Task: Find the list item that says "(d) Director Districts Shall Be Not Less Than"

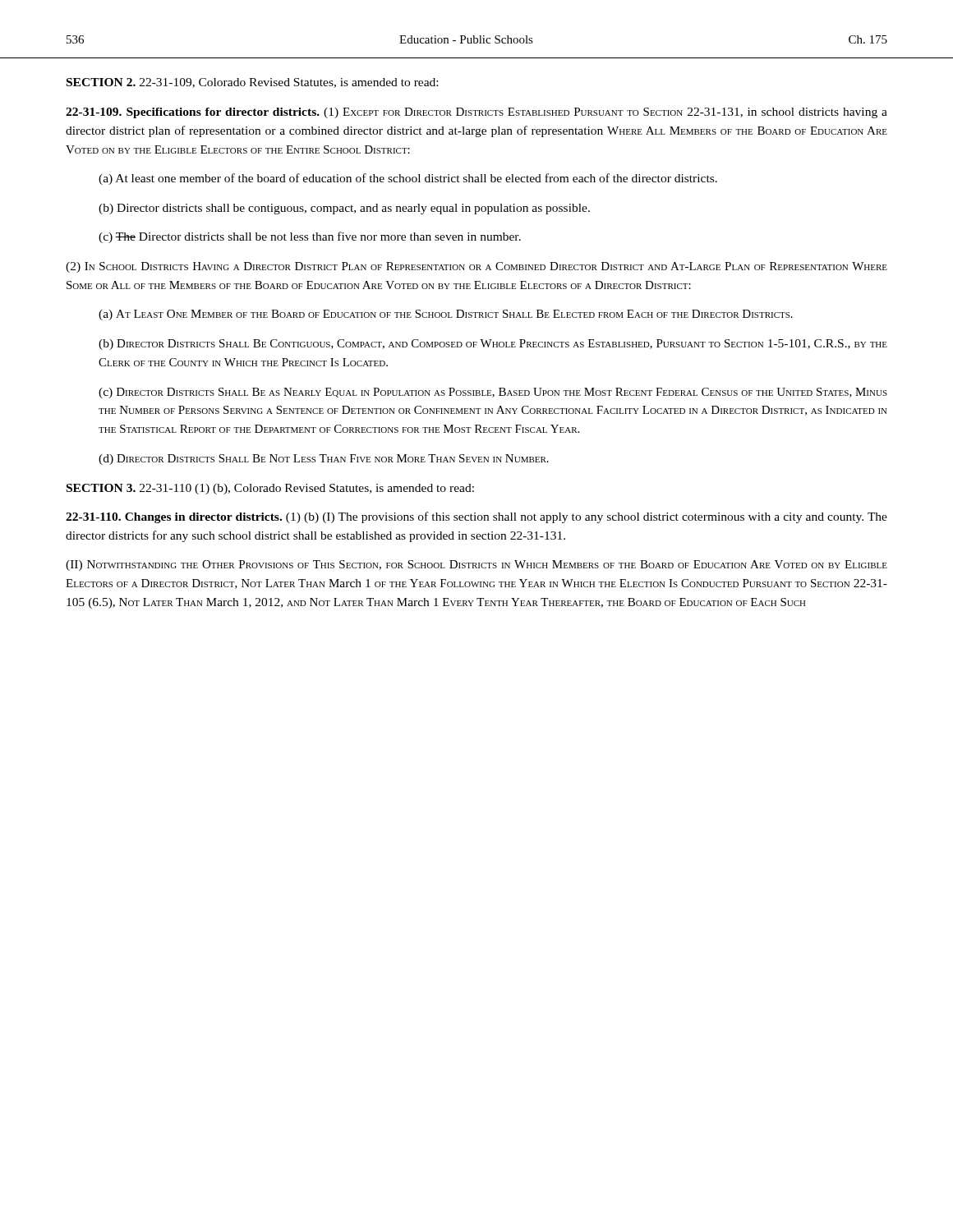Action: 493,459
